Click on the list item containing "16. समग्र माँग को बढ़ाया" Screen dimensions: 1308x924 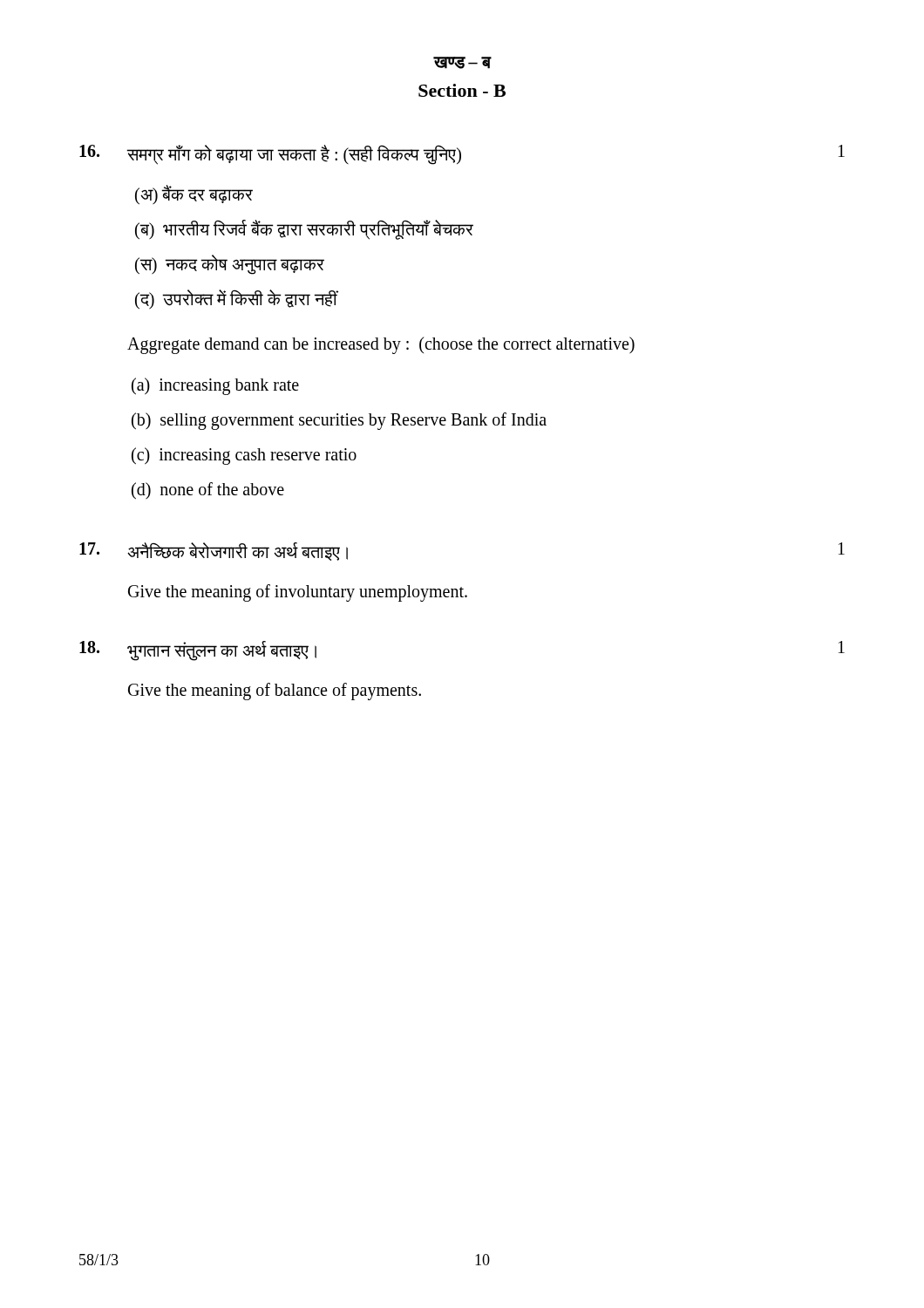pyautogui.click(x=462, y=155)
